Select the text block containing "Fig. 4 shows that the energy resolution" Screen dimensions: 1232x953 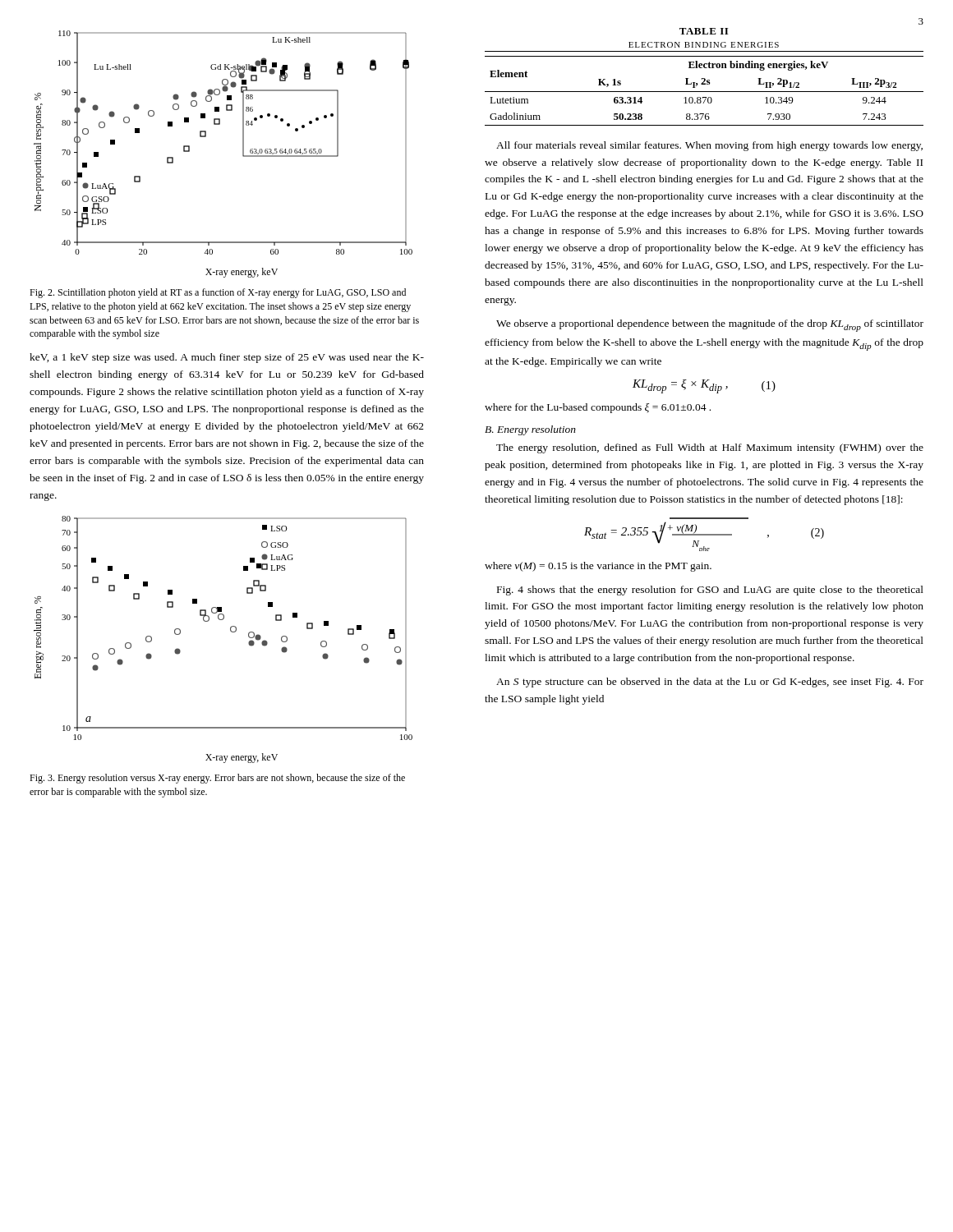coord(704,623)
